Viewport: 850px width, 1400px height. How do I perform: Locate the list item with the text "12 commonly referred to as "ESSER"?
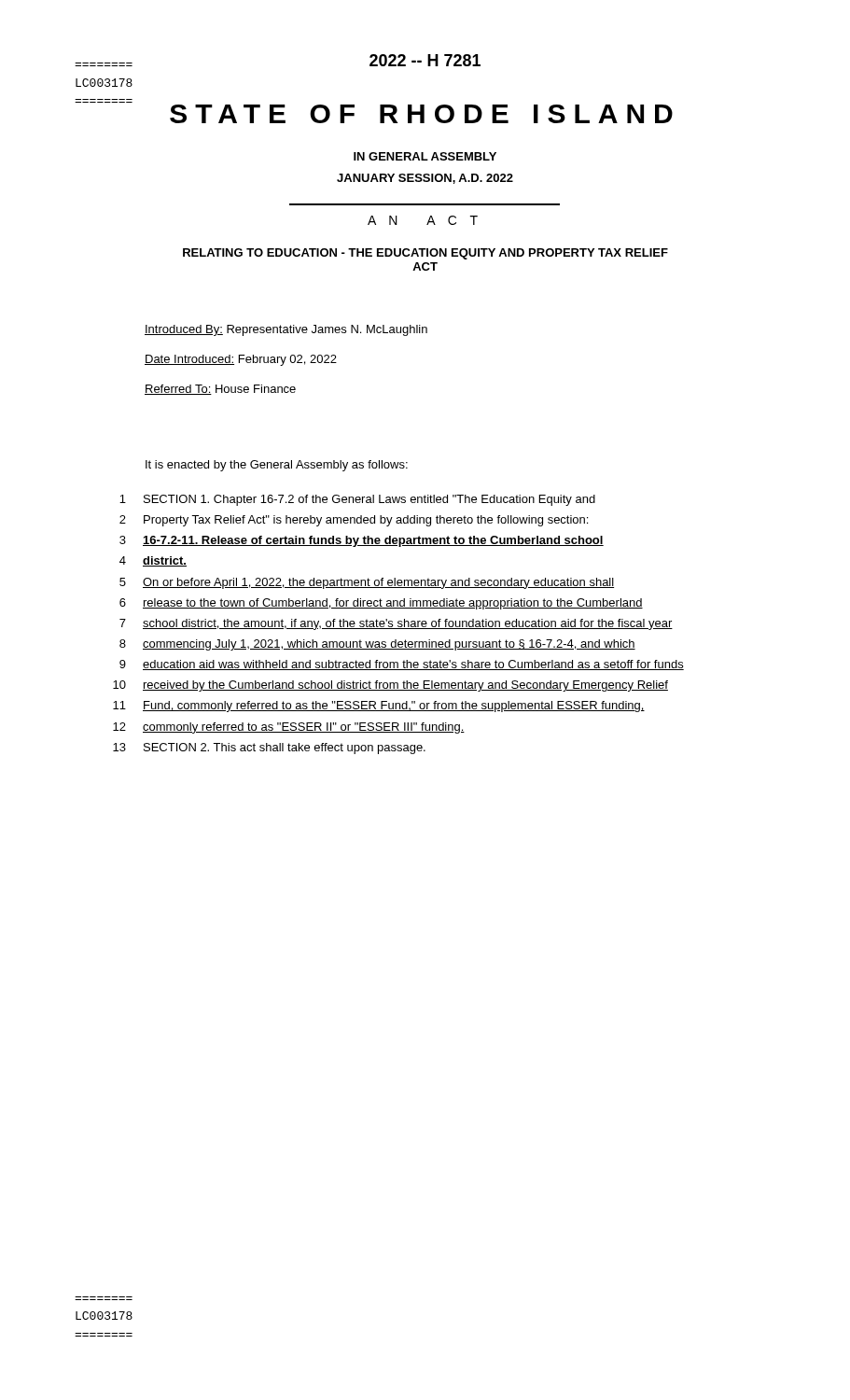pos(429,727)
